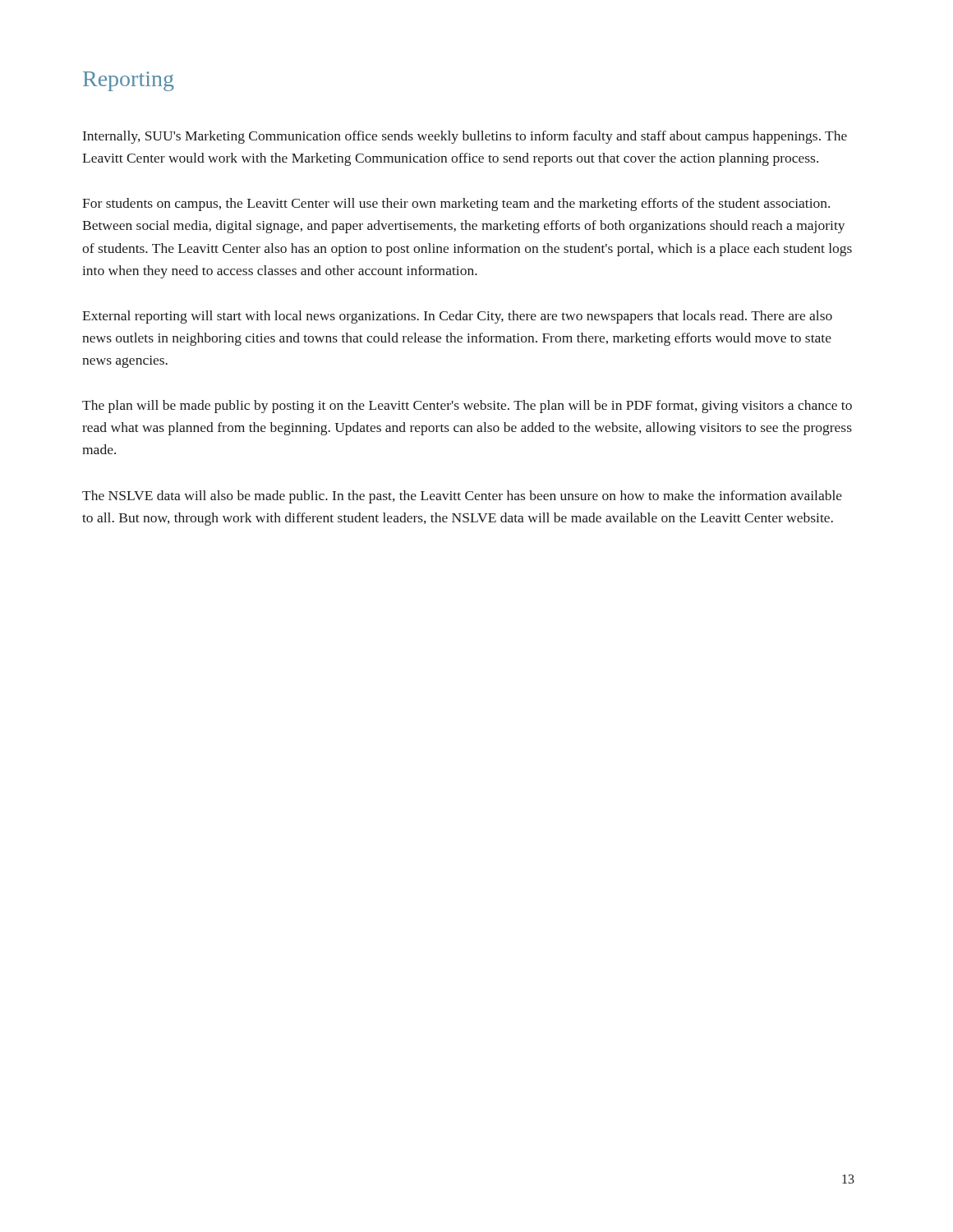
Task: Navigate to the passage starting "The NSLVE data will also be made public."
Action: pyautogui.click(x=468, y=506)
